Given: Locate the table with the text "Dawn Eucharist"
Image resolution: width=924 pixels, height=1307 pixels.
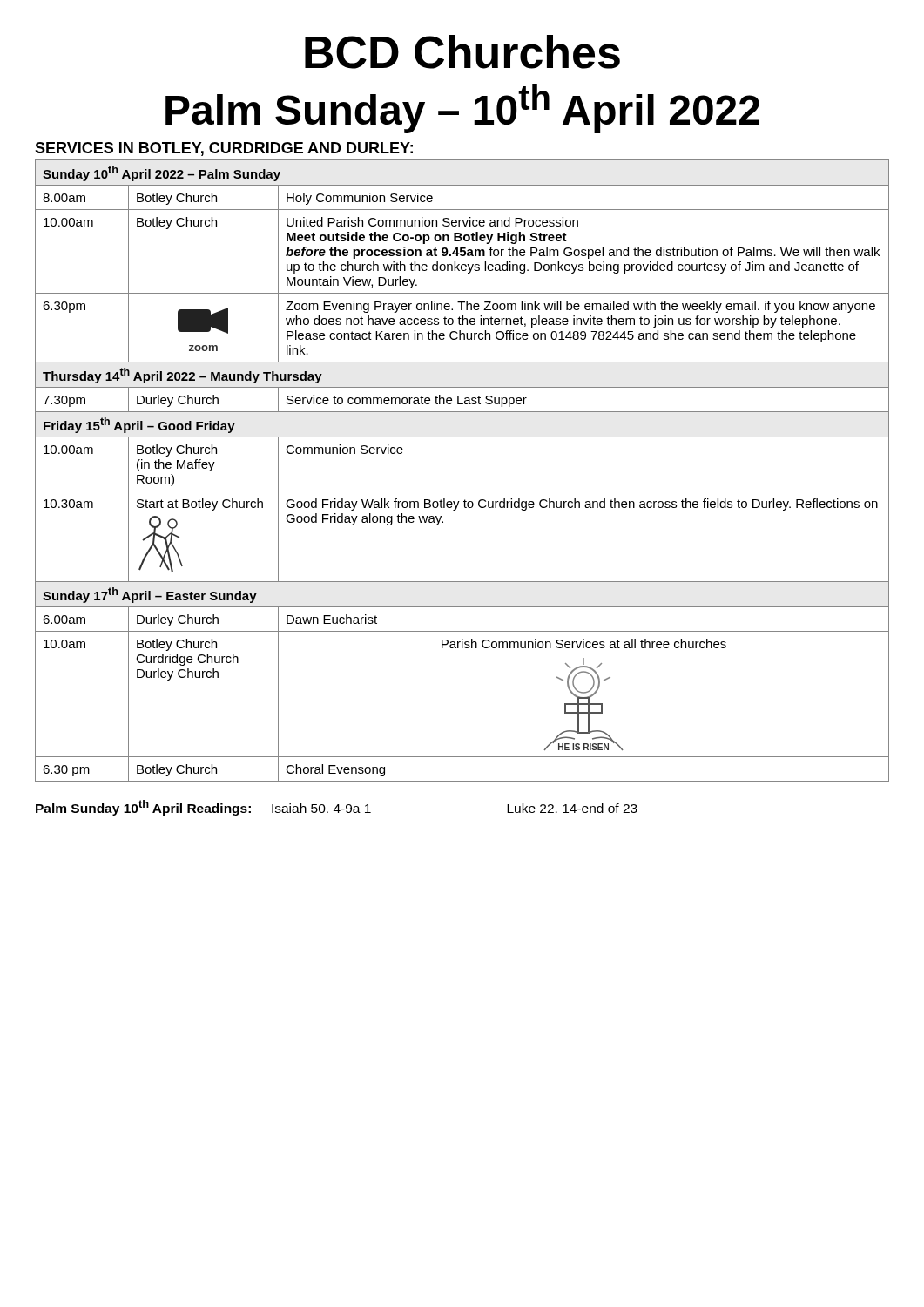Looking at the screenshot, I should (x=462, y=471).
